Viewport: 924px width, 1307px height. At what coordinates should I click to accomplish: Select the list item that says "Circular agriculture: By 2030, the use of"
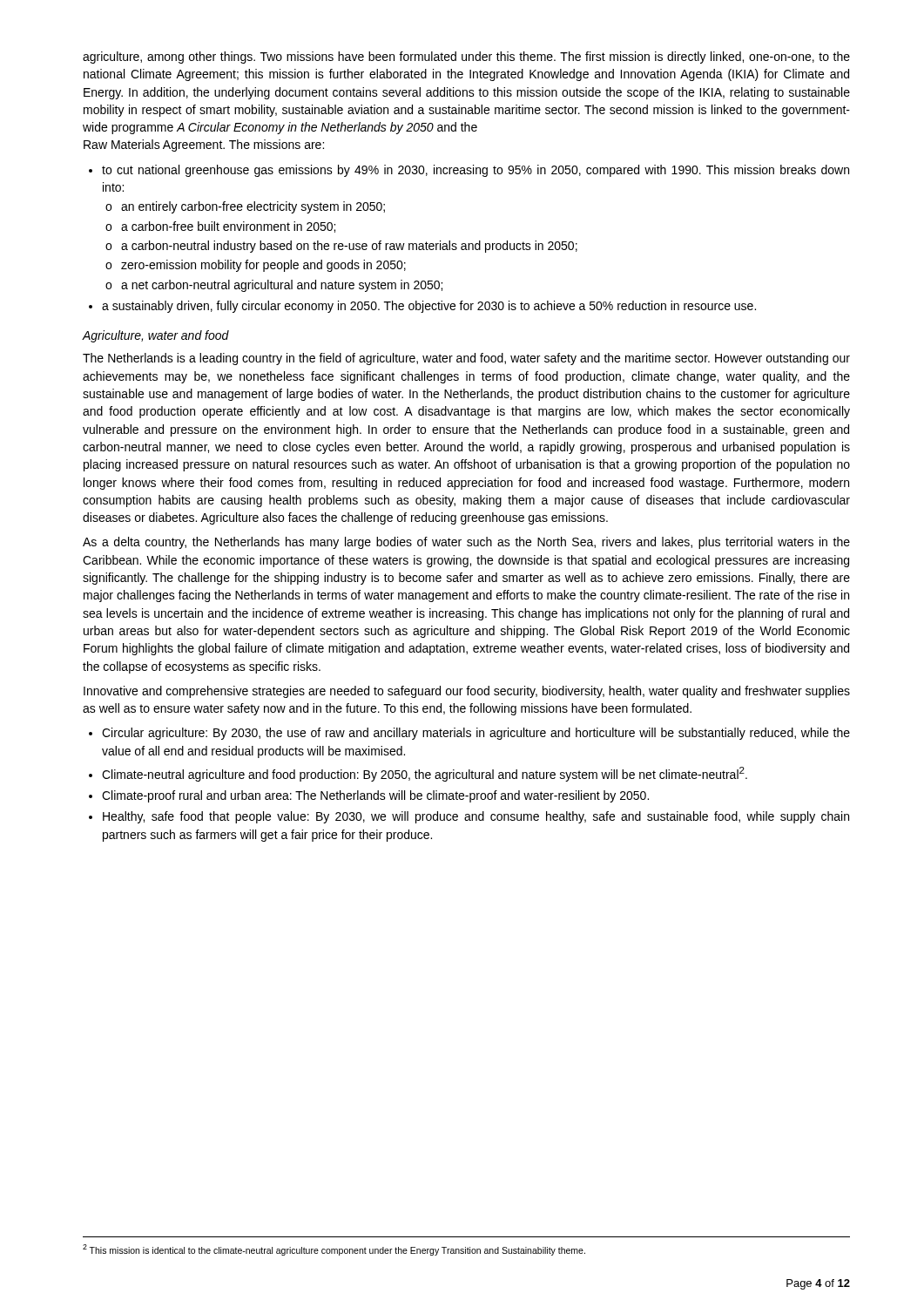476,742
